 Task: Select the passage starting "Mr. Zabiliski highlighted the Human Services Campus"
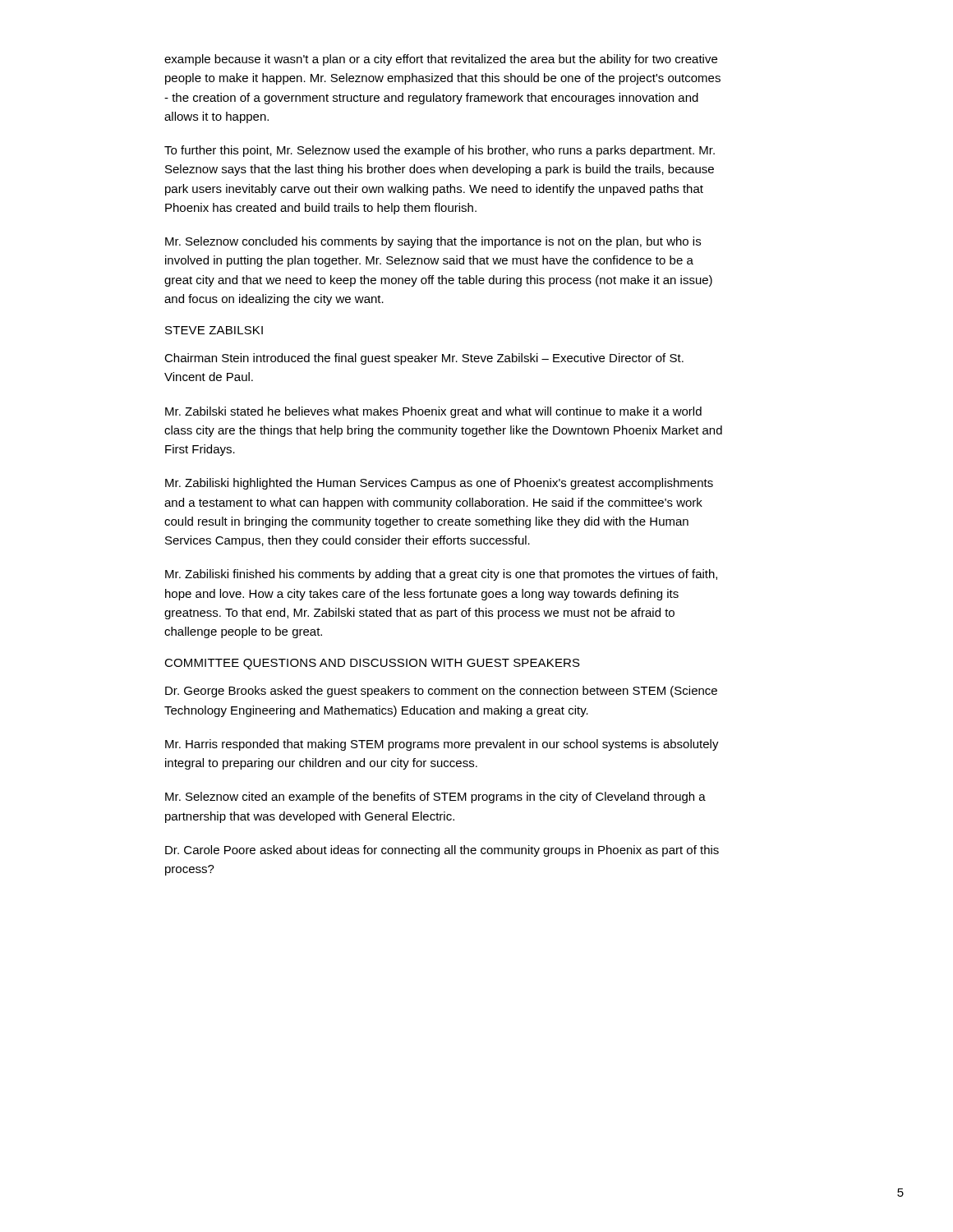tap(439, 511)
